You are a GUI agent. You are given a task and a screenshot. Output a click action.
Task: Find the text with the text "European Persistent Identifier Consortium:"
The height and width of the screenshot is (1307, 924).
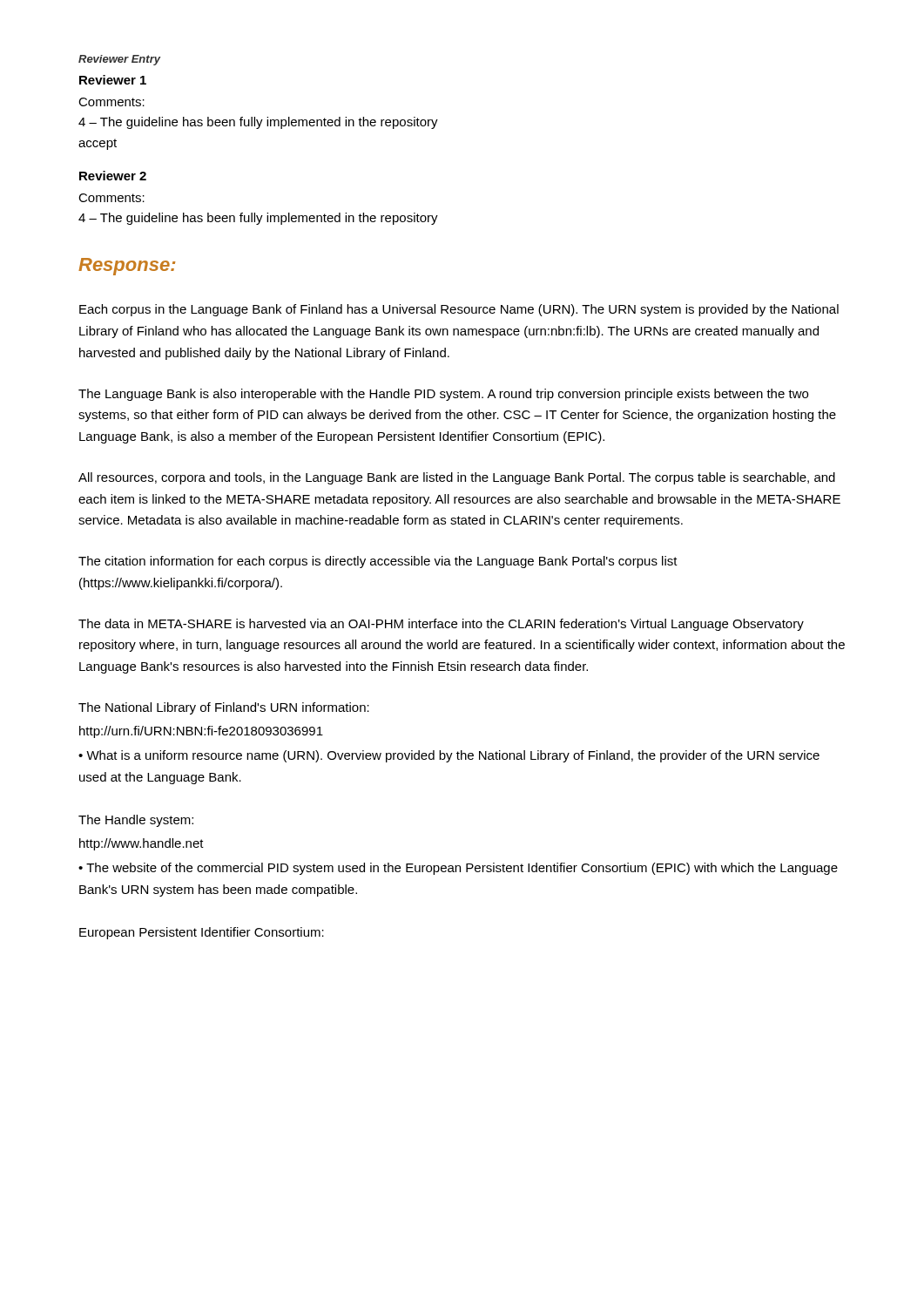pos(201,932)
